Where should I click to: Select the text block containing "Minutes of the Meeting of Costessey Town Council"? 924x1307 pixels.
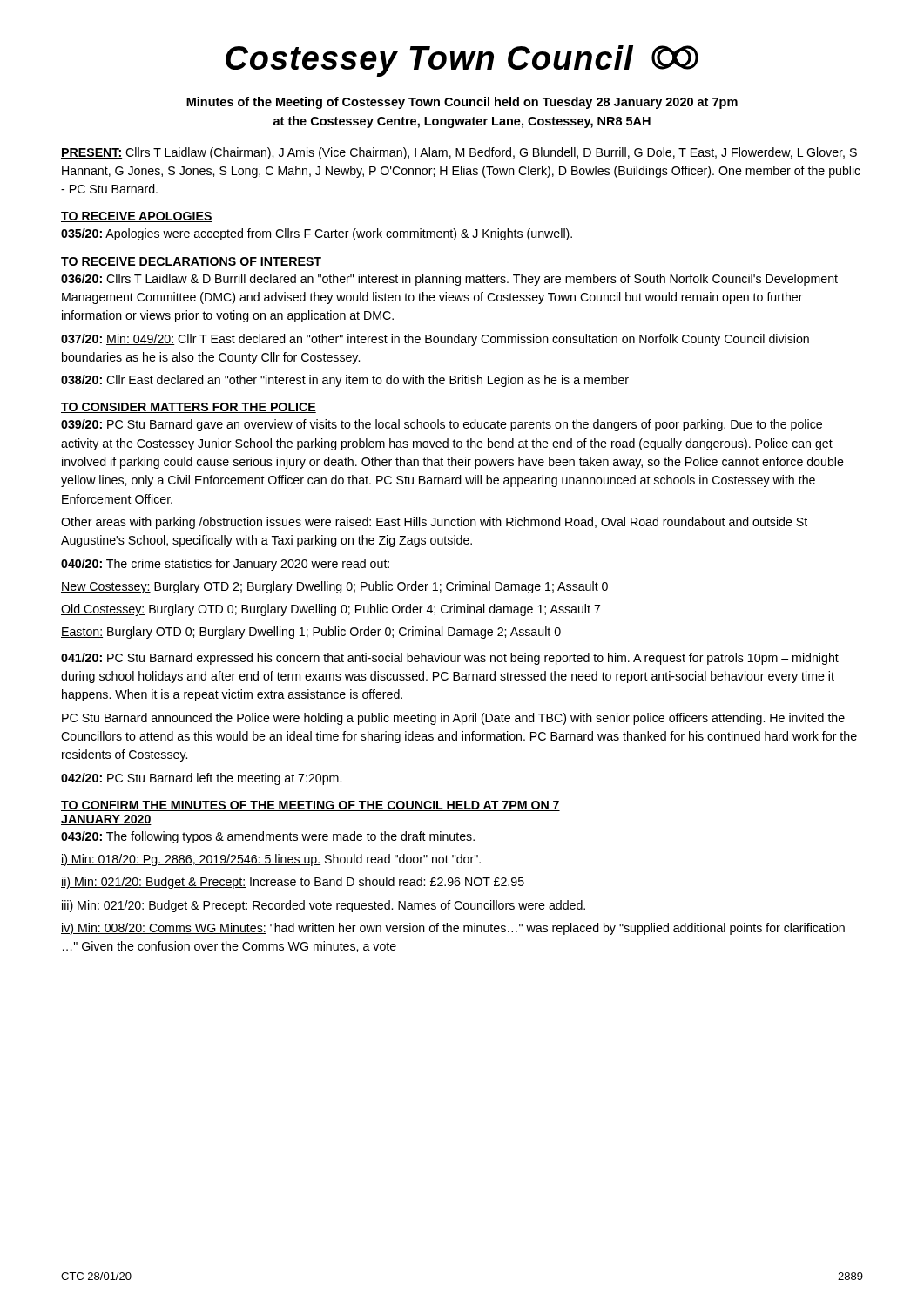click(462, 111)
